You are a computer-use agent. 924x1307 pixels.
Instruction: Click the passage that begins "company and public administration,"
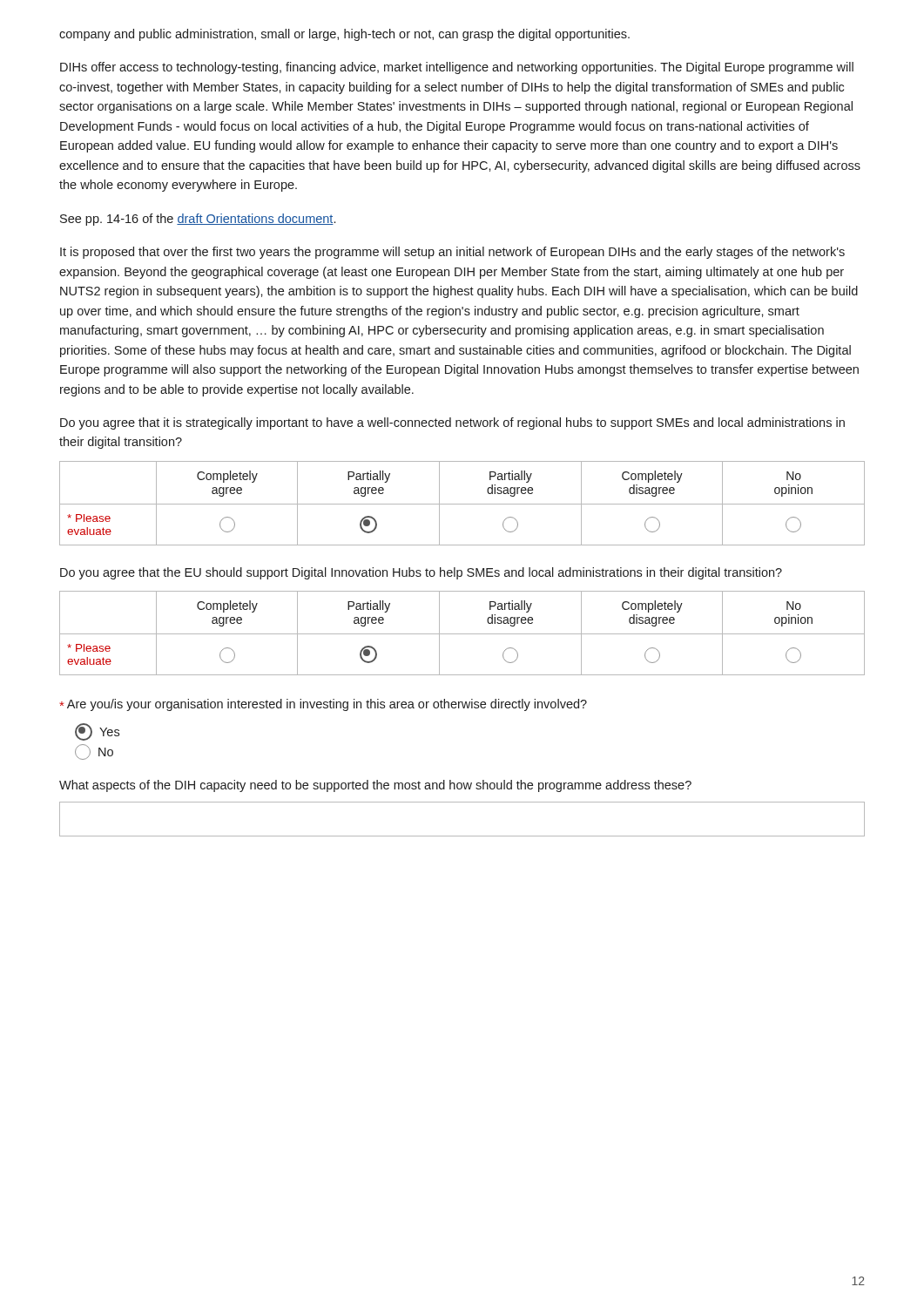point(345,34)
